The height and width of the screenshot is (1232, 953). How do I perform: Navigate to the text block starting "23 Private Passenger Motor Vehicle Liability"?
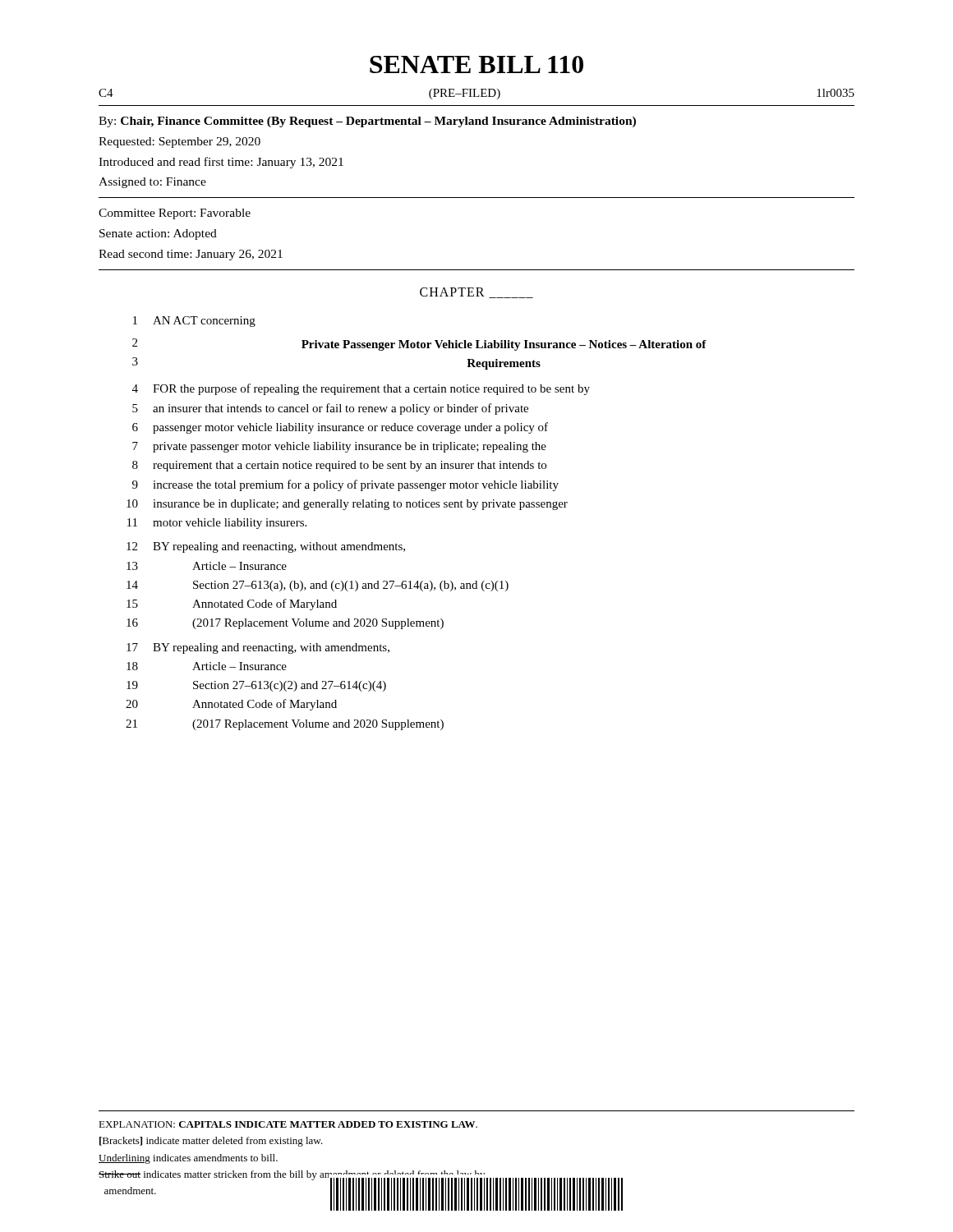(x=476, y=353)
